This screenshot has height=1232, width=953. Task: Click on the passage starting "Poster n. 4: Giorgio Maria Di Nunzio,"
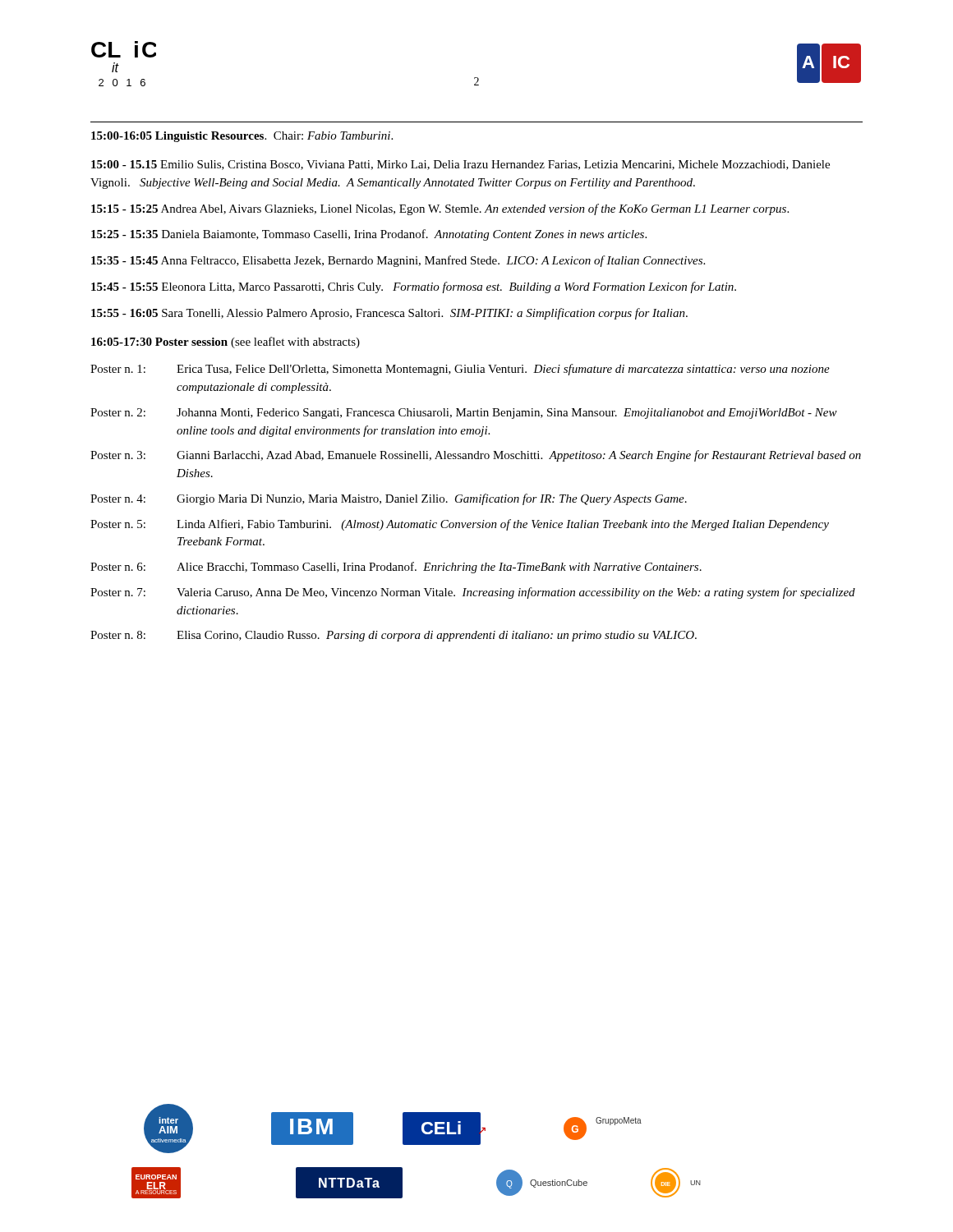click(x=476, y=499)
